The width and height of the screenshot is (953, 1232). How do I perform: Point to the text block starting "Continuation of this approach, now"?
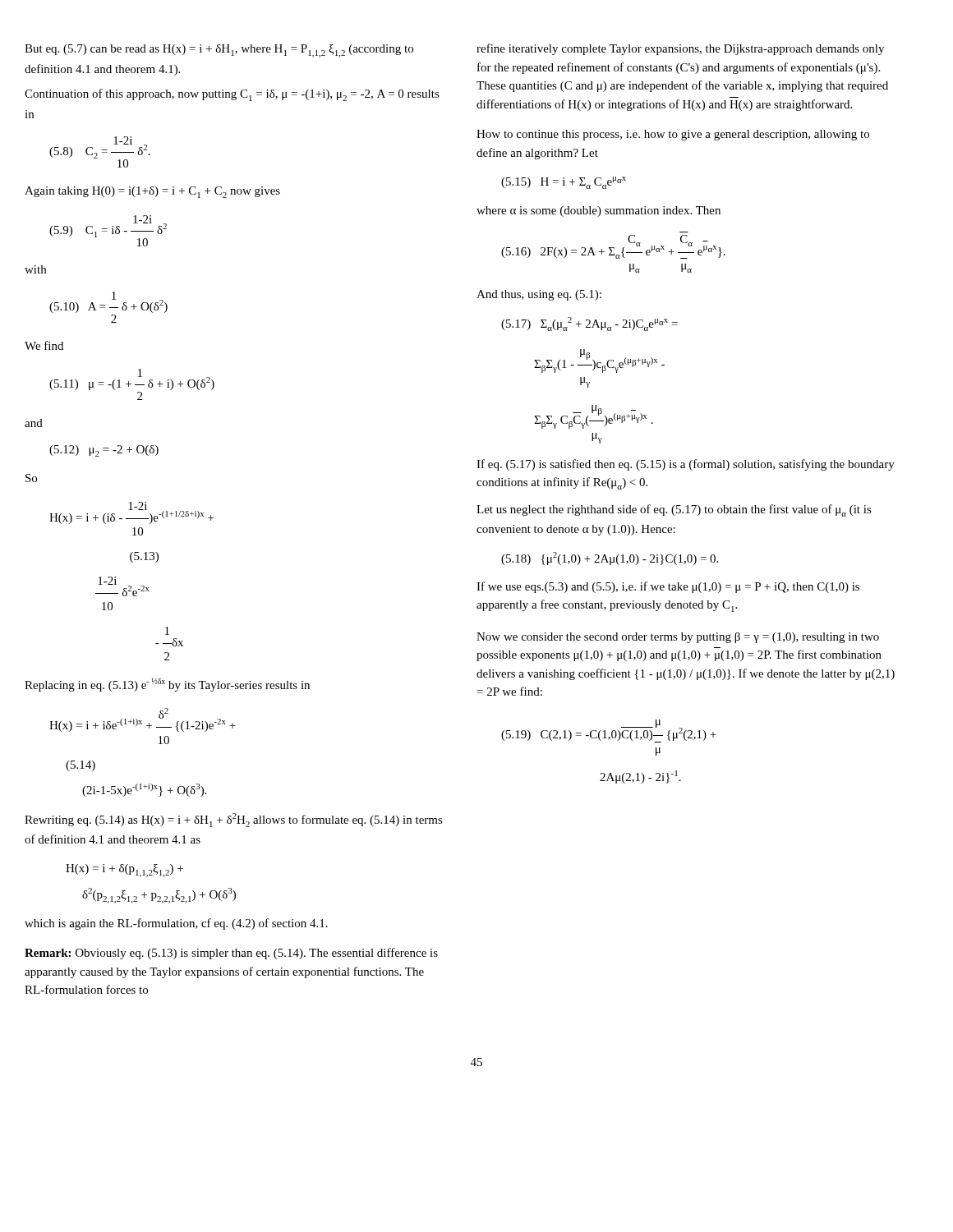point(232,104)
